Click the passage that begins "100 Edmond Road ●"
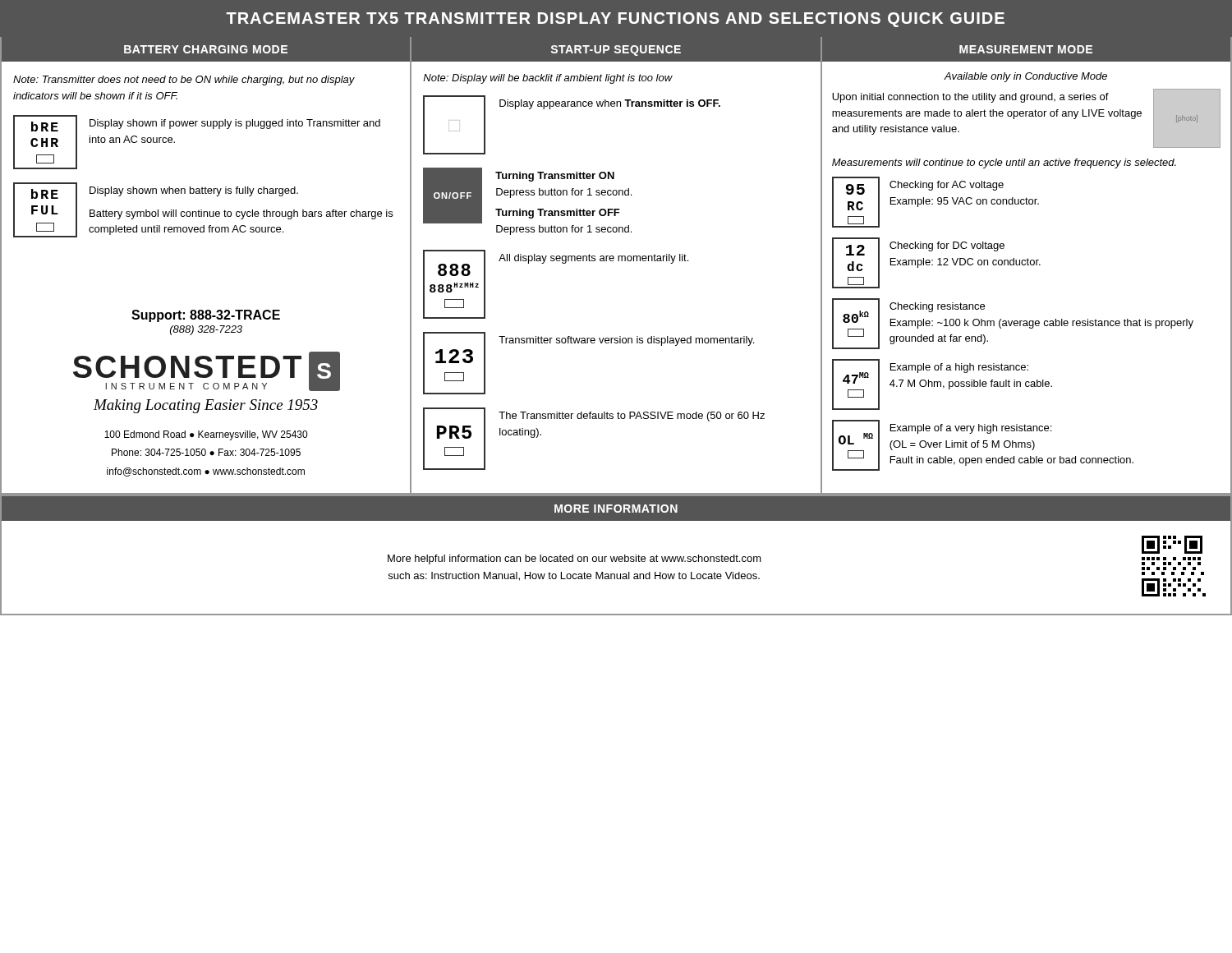Image resolution: width=1232 pixels, height=953 pixels. pyautogui.click(x=206, y=453)
